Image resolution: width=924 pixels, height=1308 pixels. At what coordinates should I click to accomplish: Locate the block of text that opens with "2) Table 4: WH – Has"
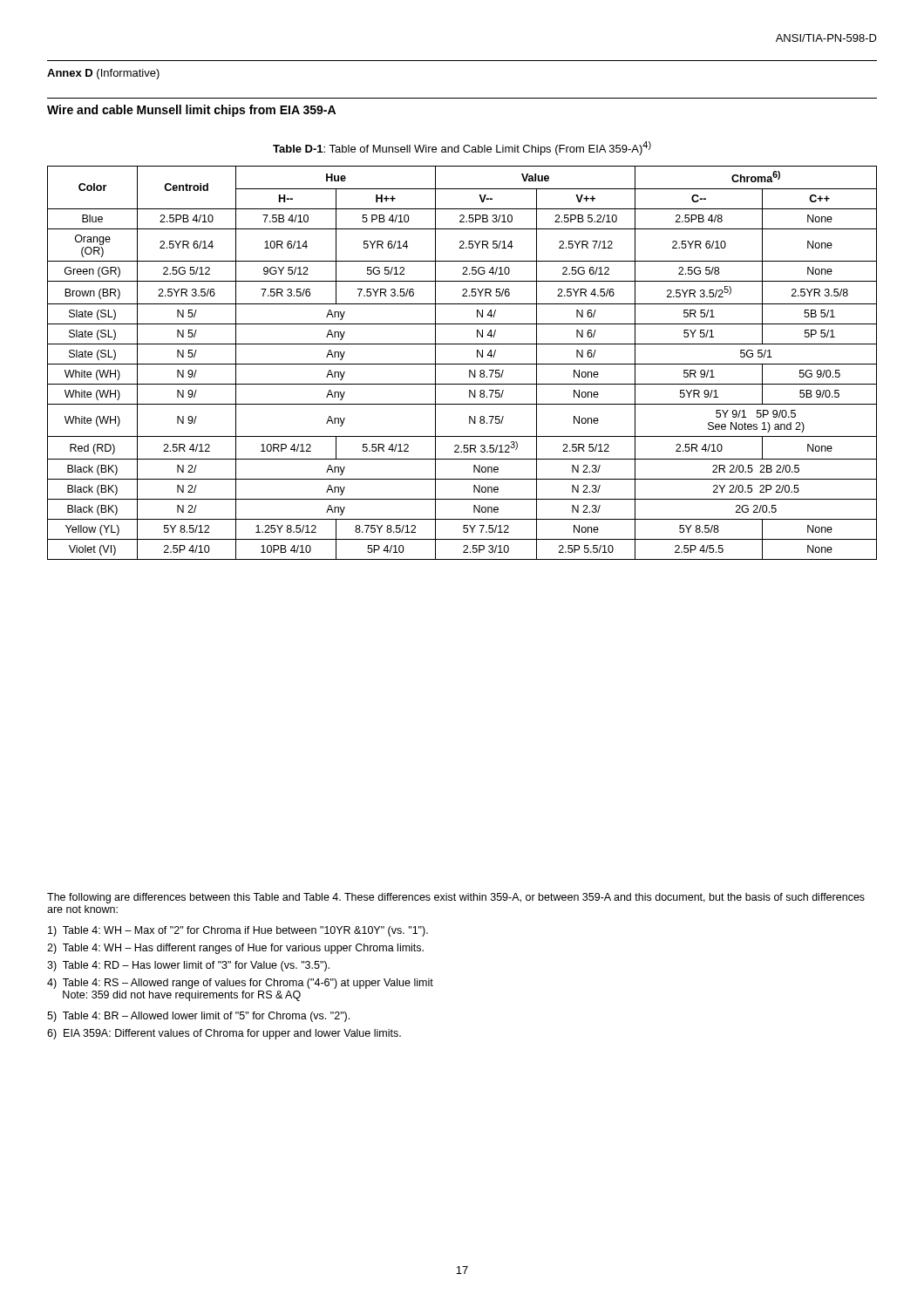(236, 948)
